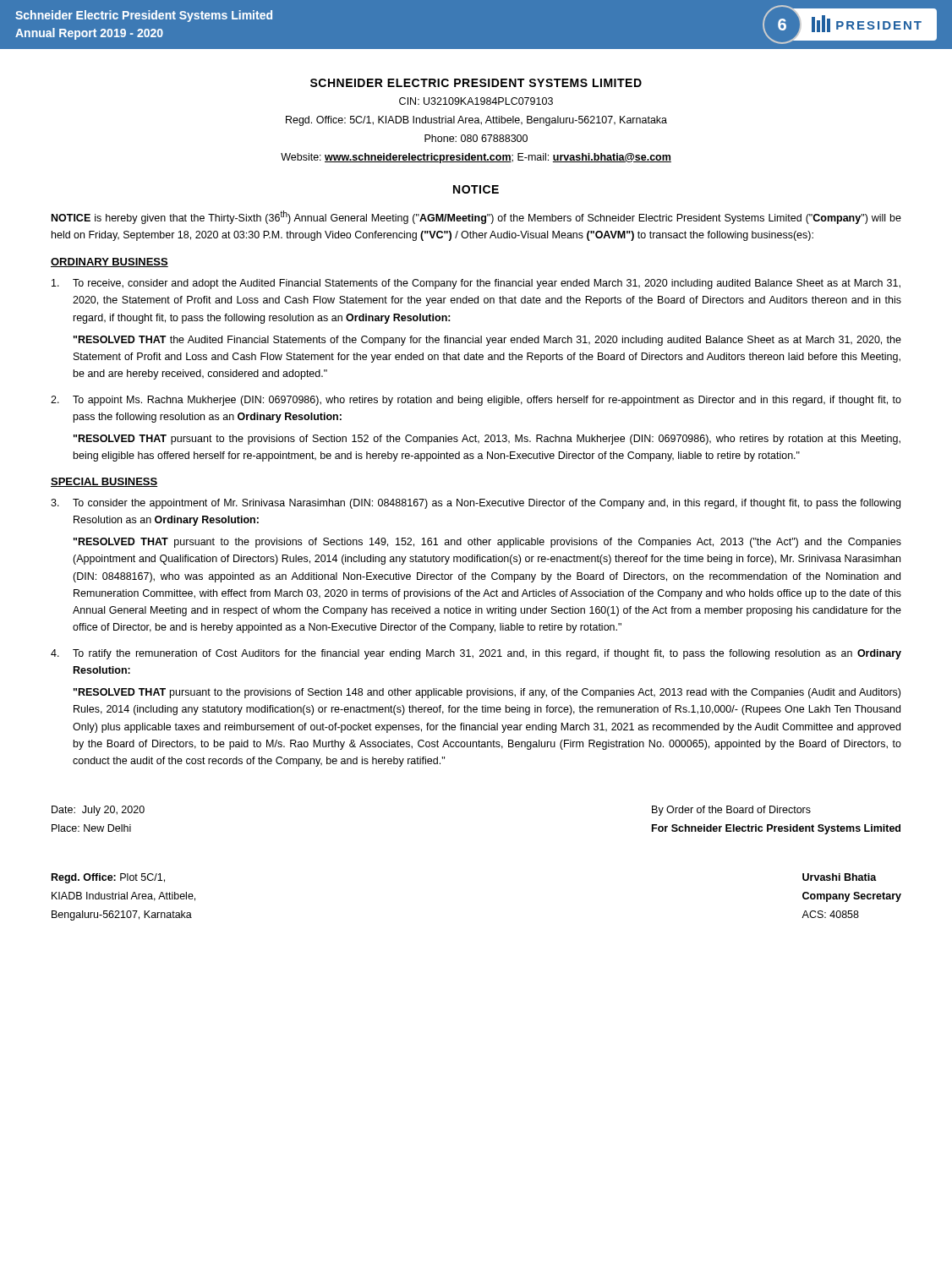Navigate to the passage starting "SPECIAL BUSINESS"
This screenshot has height=1268, width=952.
tap(104, 481)
